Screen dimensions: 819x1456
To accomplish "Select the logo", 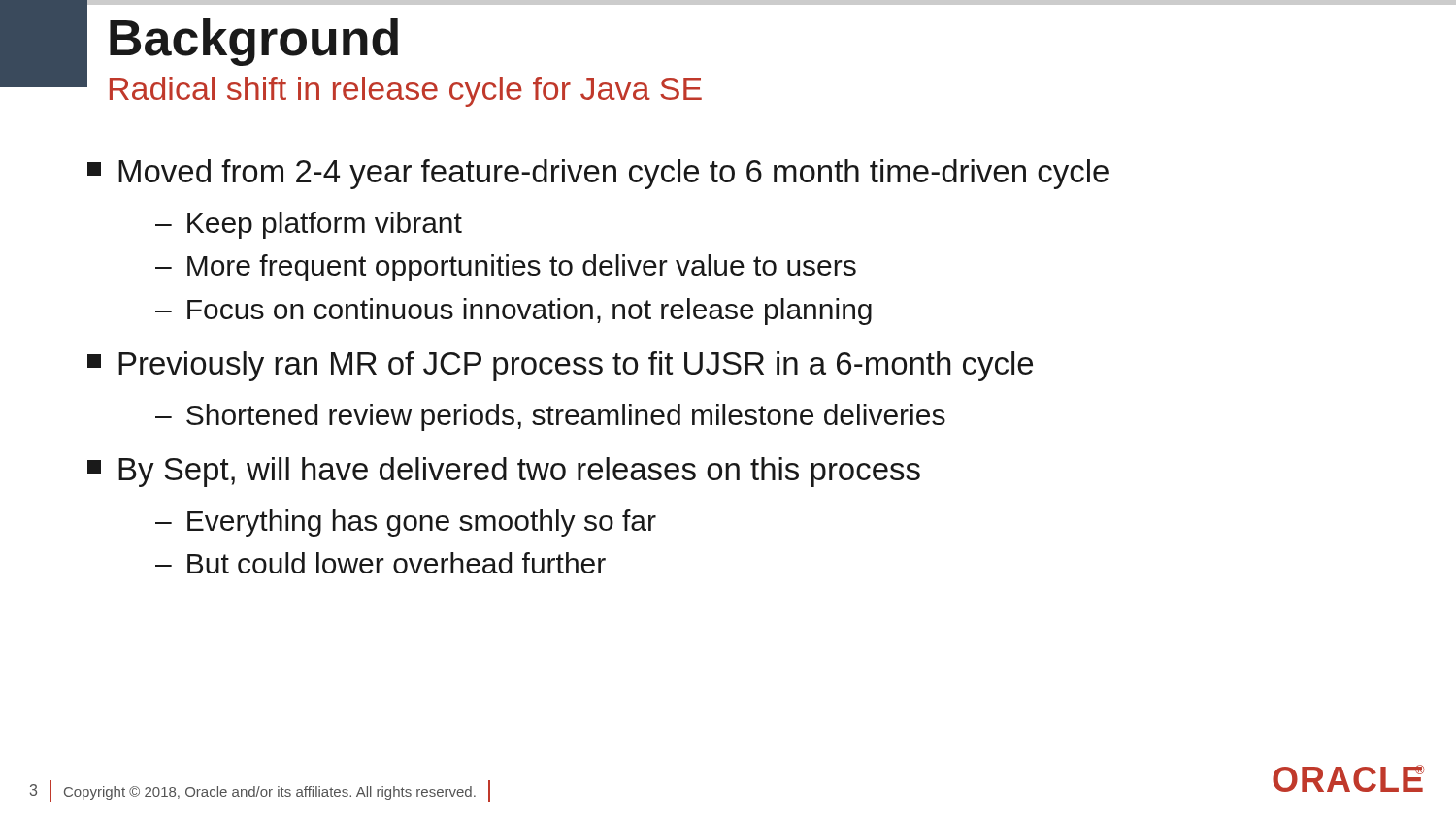I will pos(1349,782).
